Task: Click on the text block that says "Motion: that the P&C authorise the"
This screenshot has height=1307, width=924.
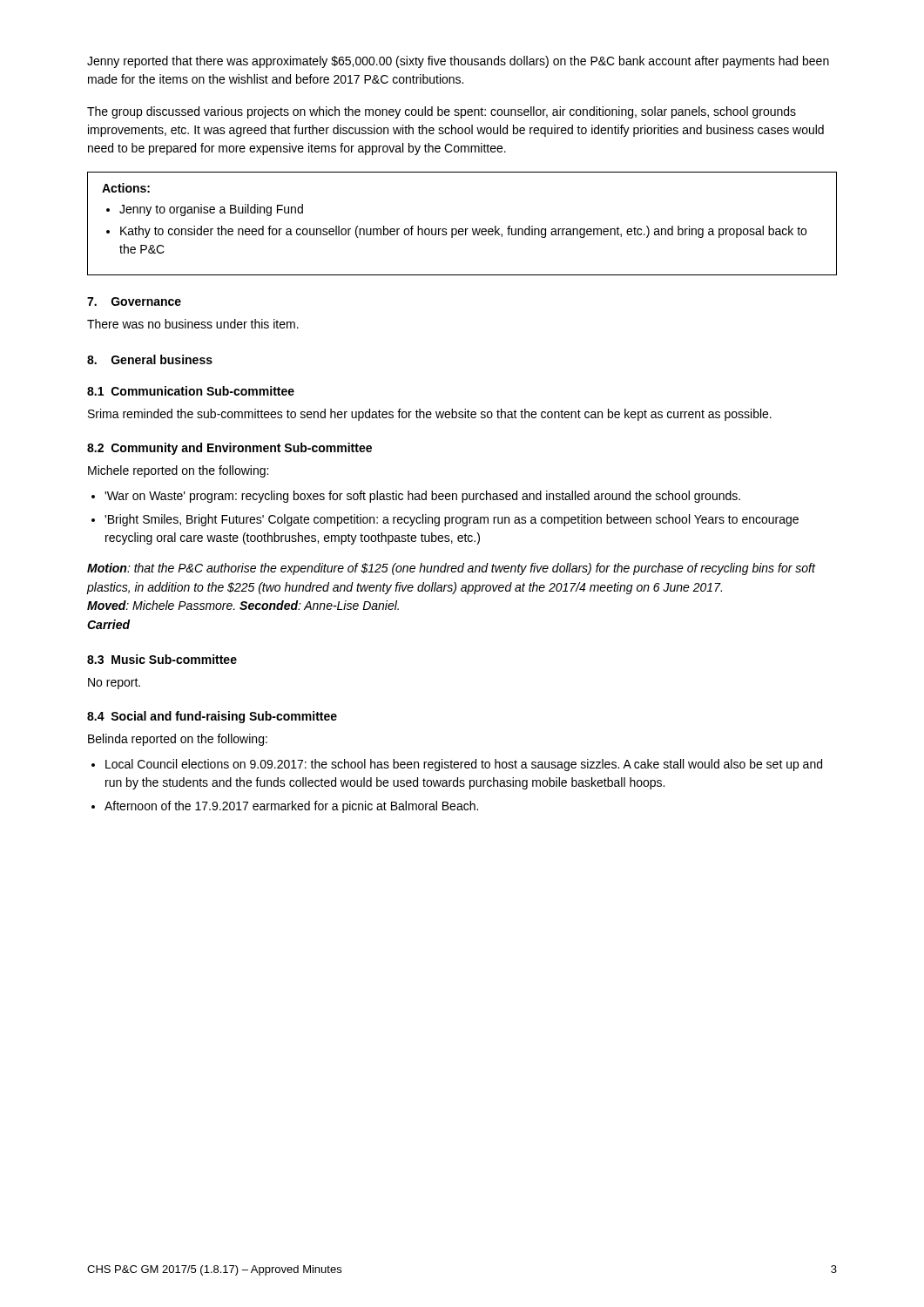Action: [451, 596]
